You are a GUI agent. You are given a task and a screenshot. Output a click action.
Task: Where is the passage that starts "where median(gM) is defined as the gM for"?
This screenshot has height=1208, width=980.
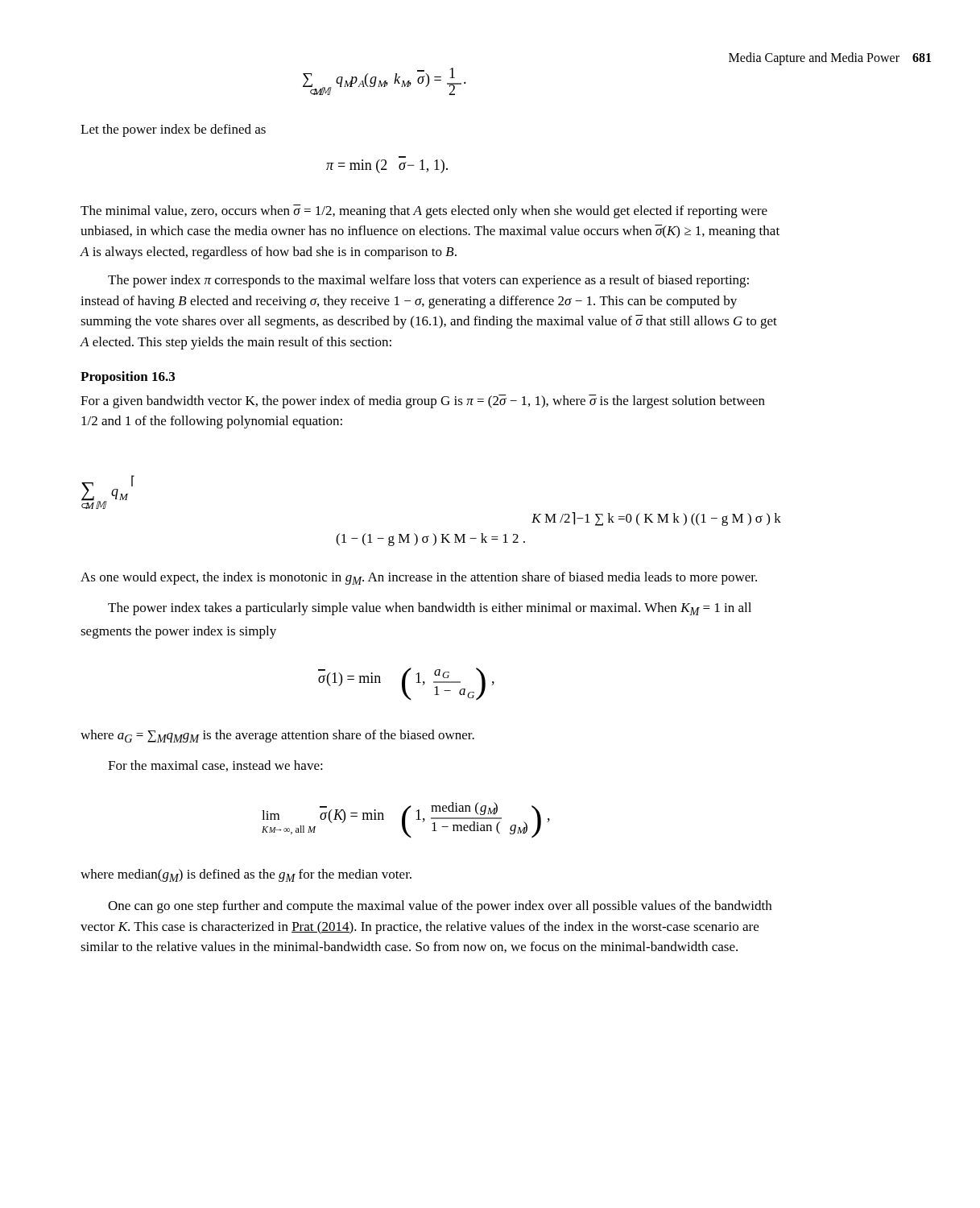point(246,876)
